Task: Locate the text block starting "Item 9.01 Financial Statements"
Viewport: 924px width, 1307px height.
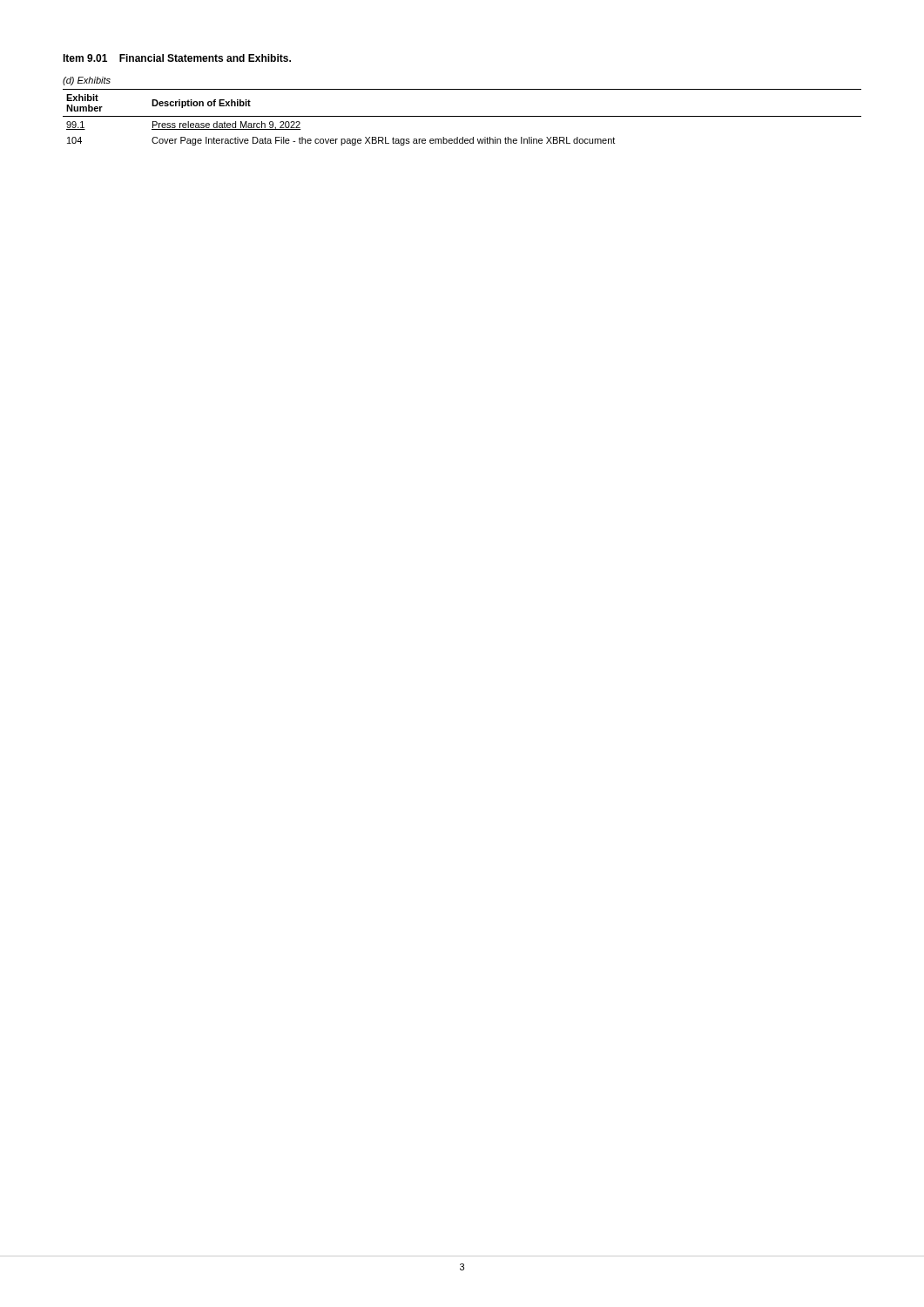Action: (177, 58)
